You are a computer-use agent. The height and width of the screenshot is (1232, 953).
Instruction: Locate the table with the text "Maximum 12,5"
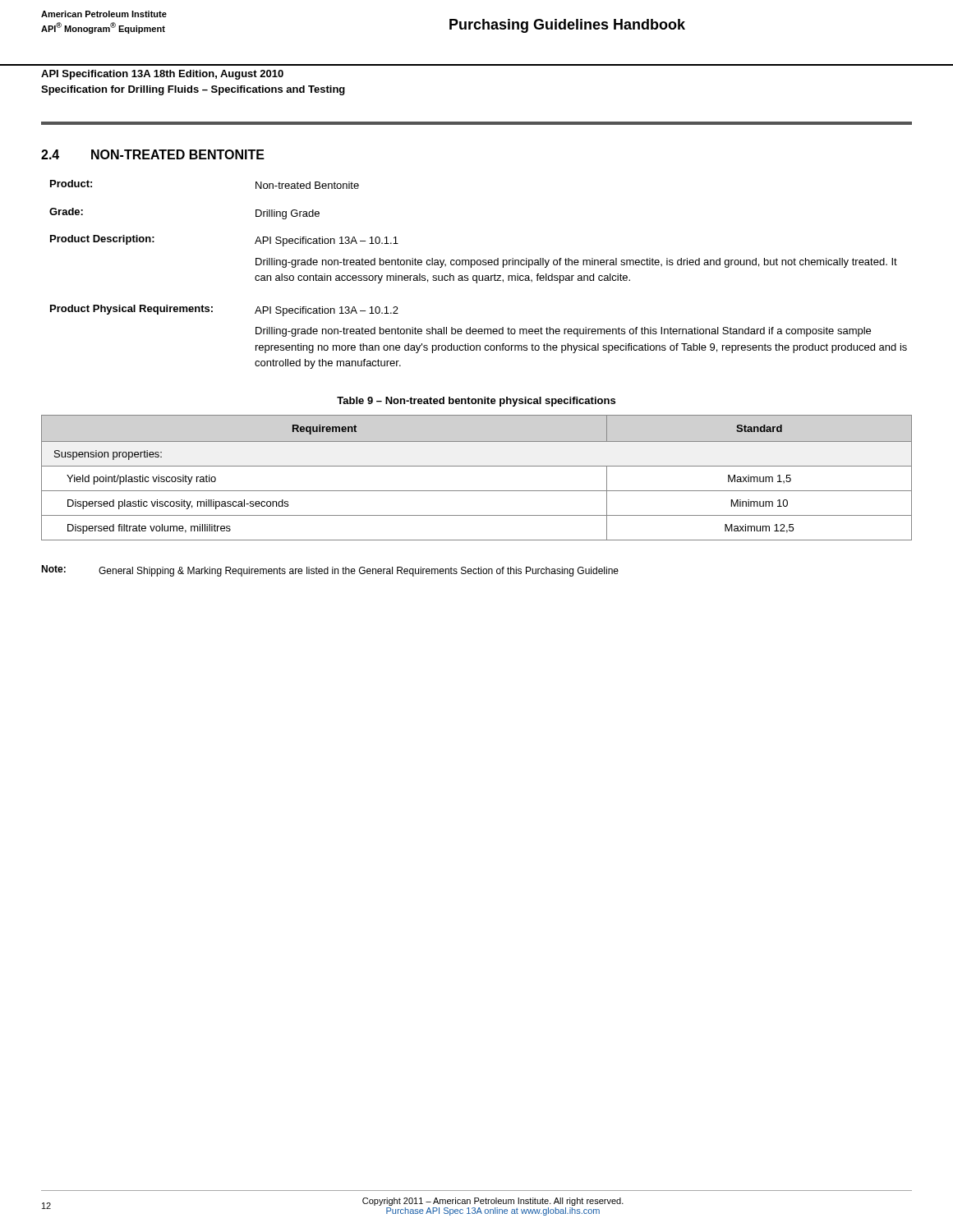[476, 477]
